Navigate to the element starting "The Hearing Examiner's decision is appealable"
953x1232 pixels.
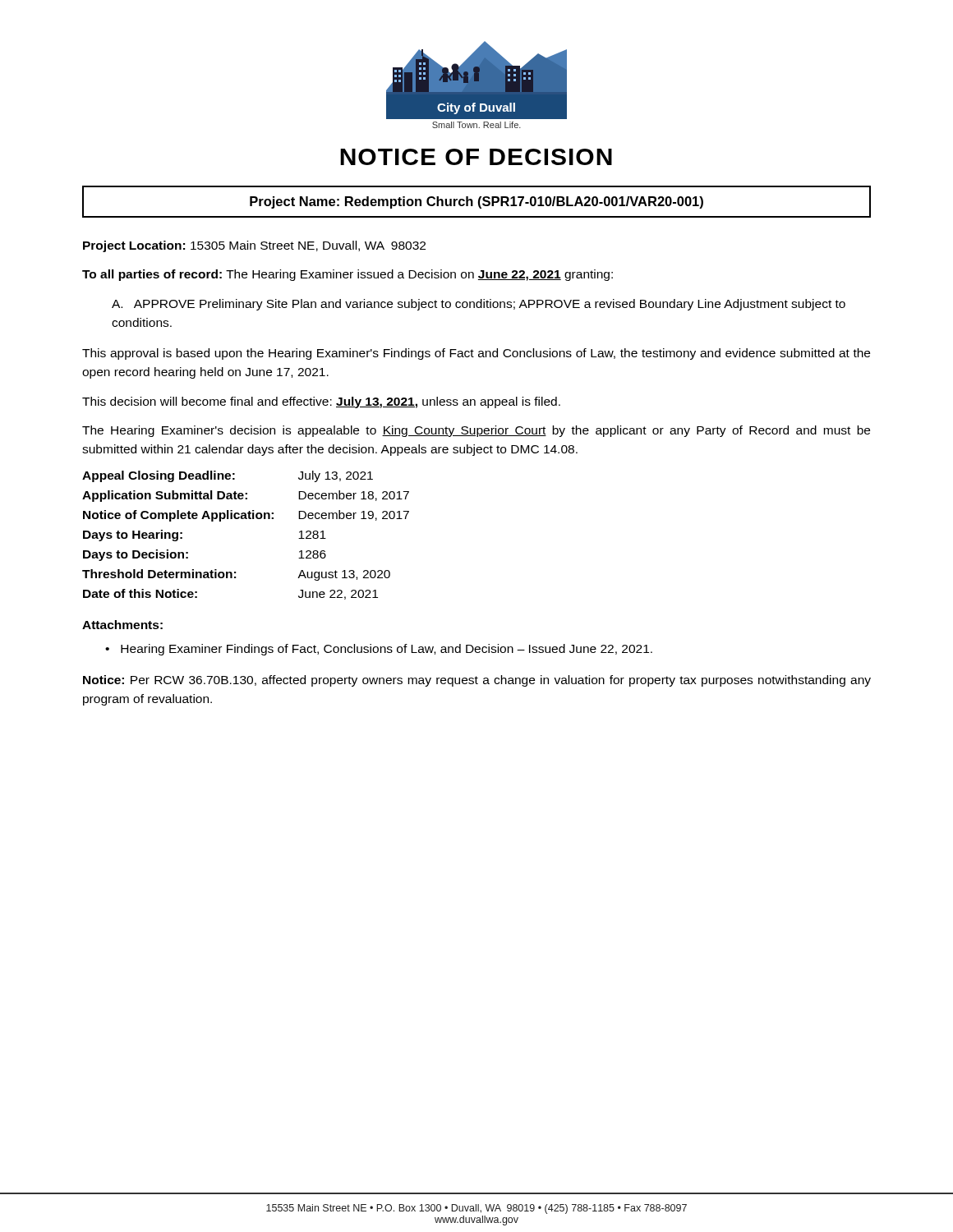(x=476, y=439)
